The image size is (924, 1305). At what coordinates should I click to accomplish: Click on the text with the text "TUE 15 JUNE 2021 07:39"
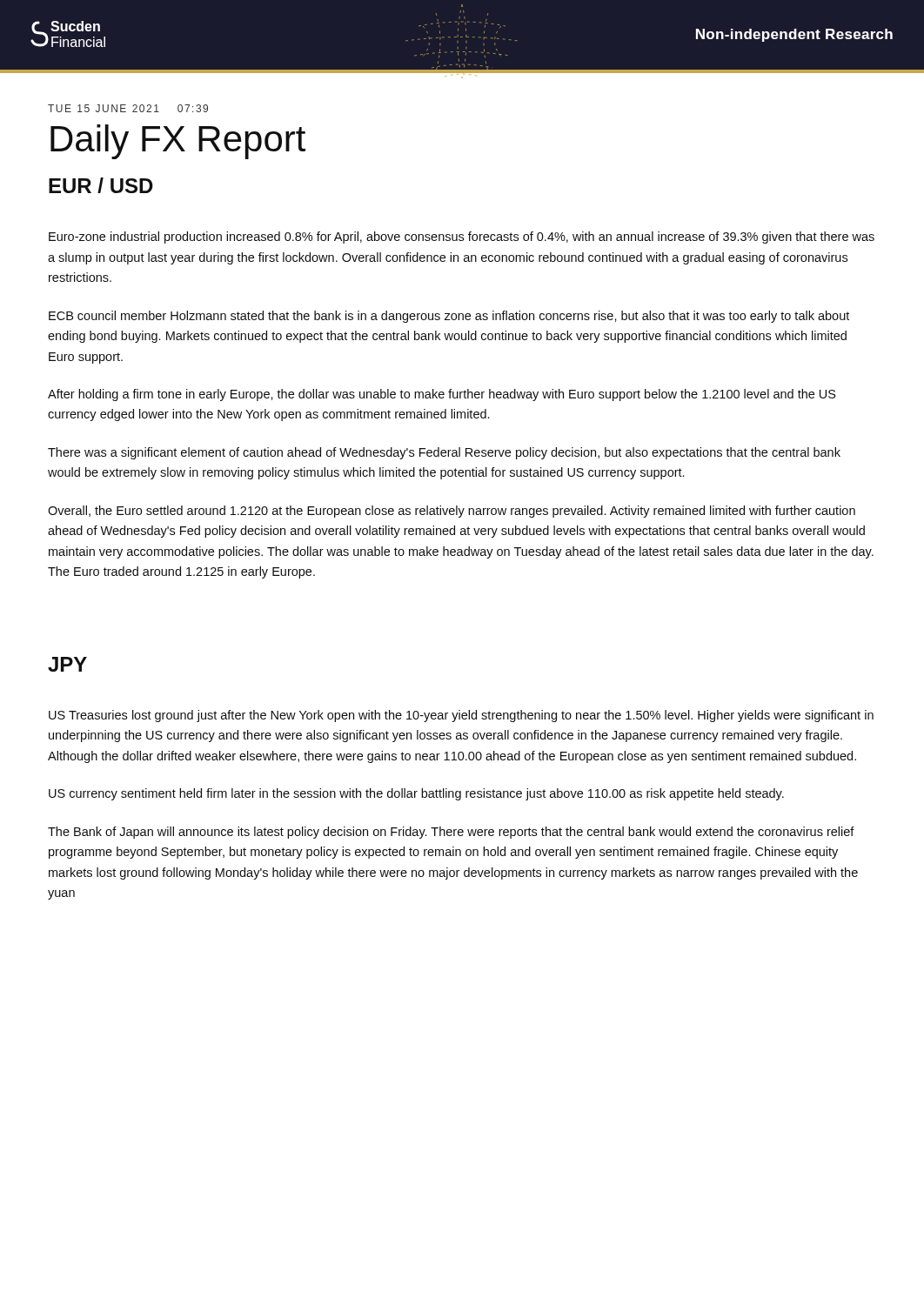[x=129, y=109]
